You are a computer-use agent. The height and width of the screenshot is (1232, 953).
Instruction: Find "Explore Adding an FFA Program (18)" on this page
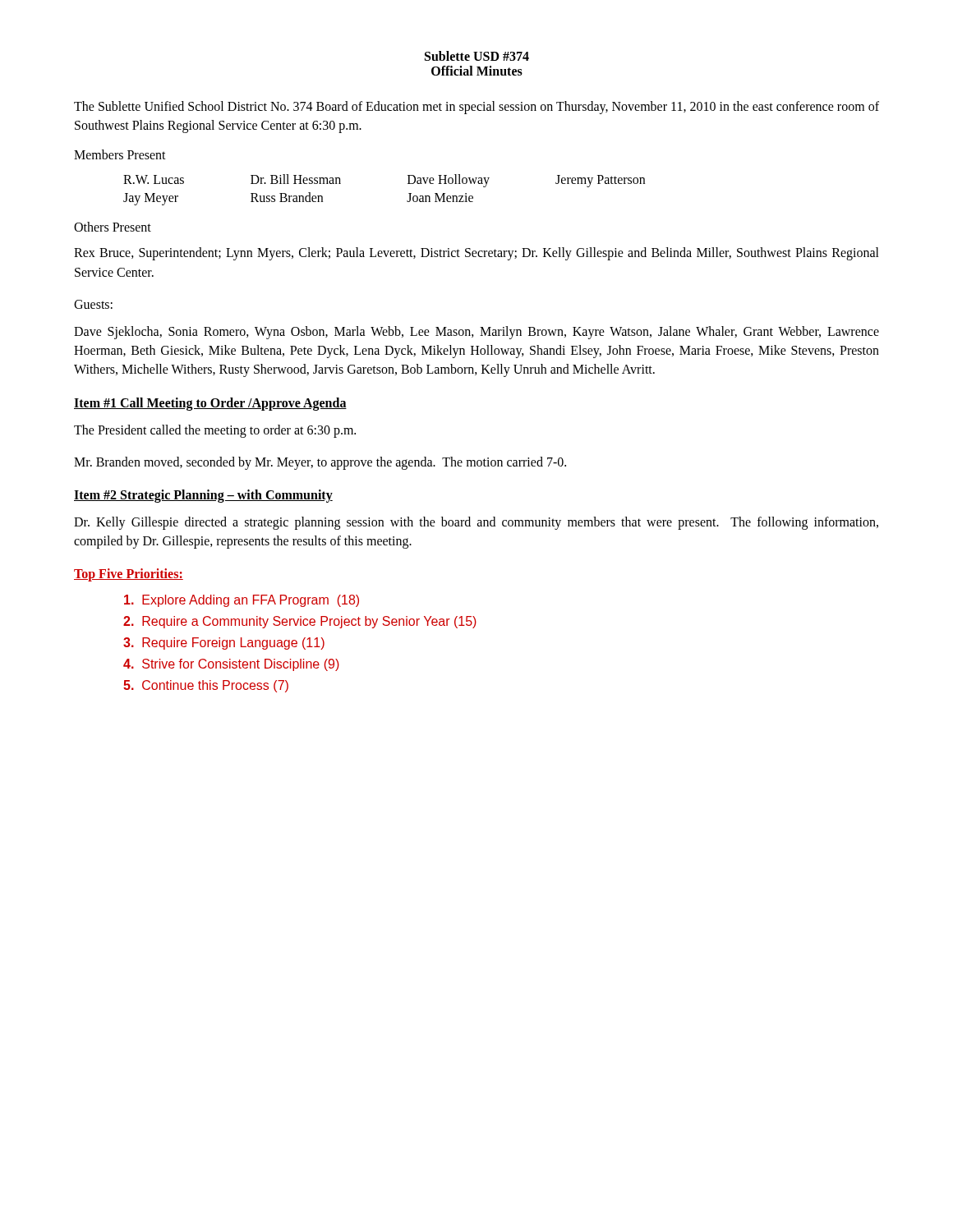pyautogui.click(x=242, y=600)
